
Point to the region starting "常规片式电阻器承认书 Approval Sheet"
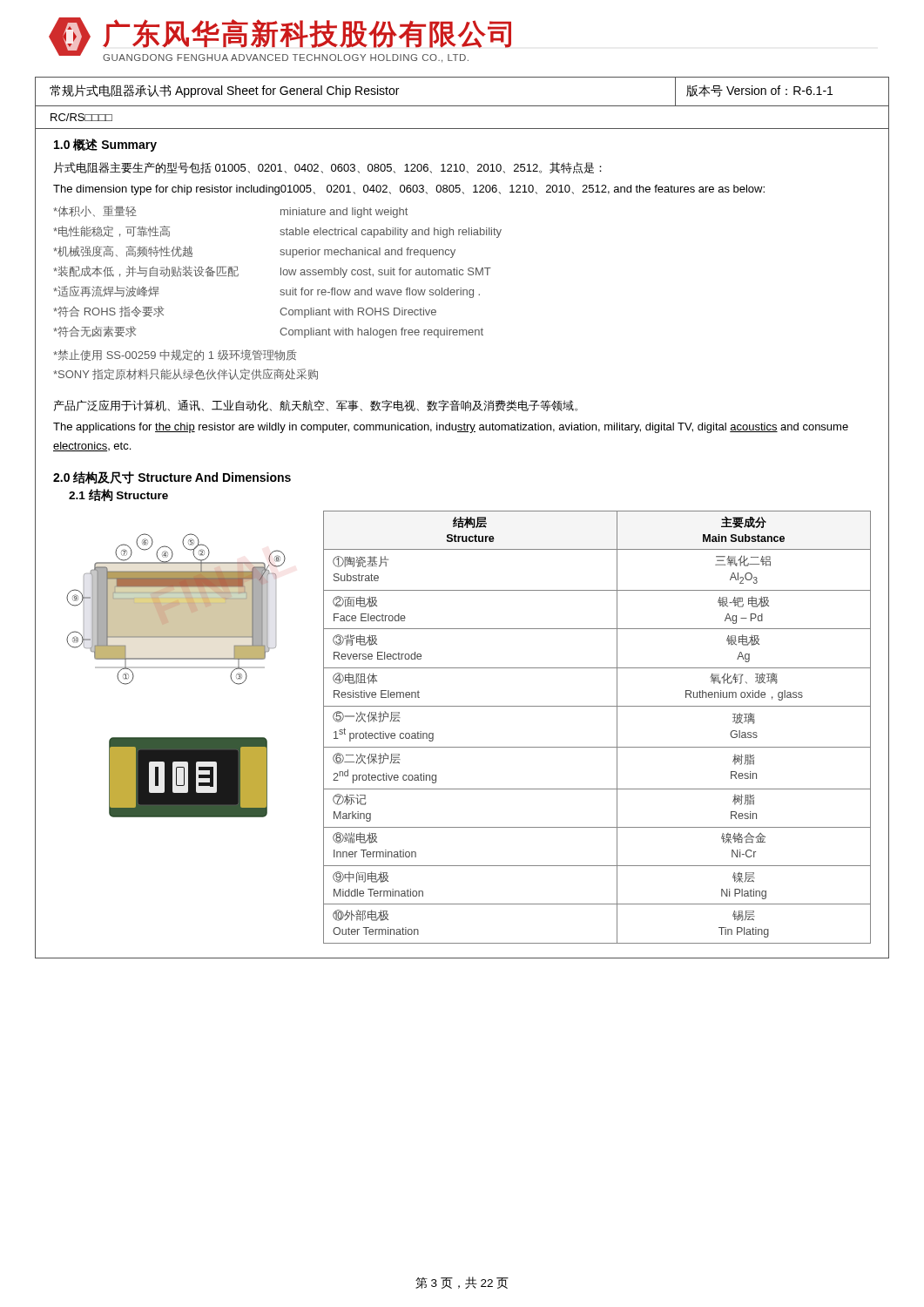pyautogui.click(x=224, y=91)
